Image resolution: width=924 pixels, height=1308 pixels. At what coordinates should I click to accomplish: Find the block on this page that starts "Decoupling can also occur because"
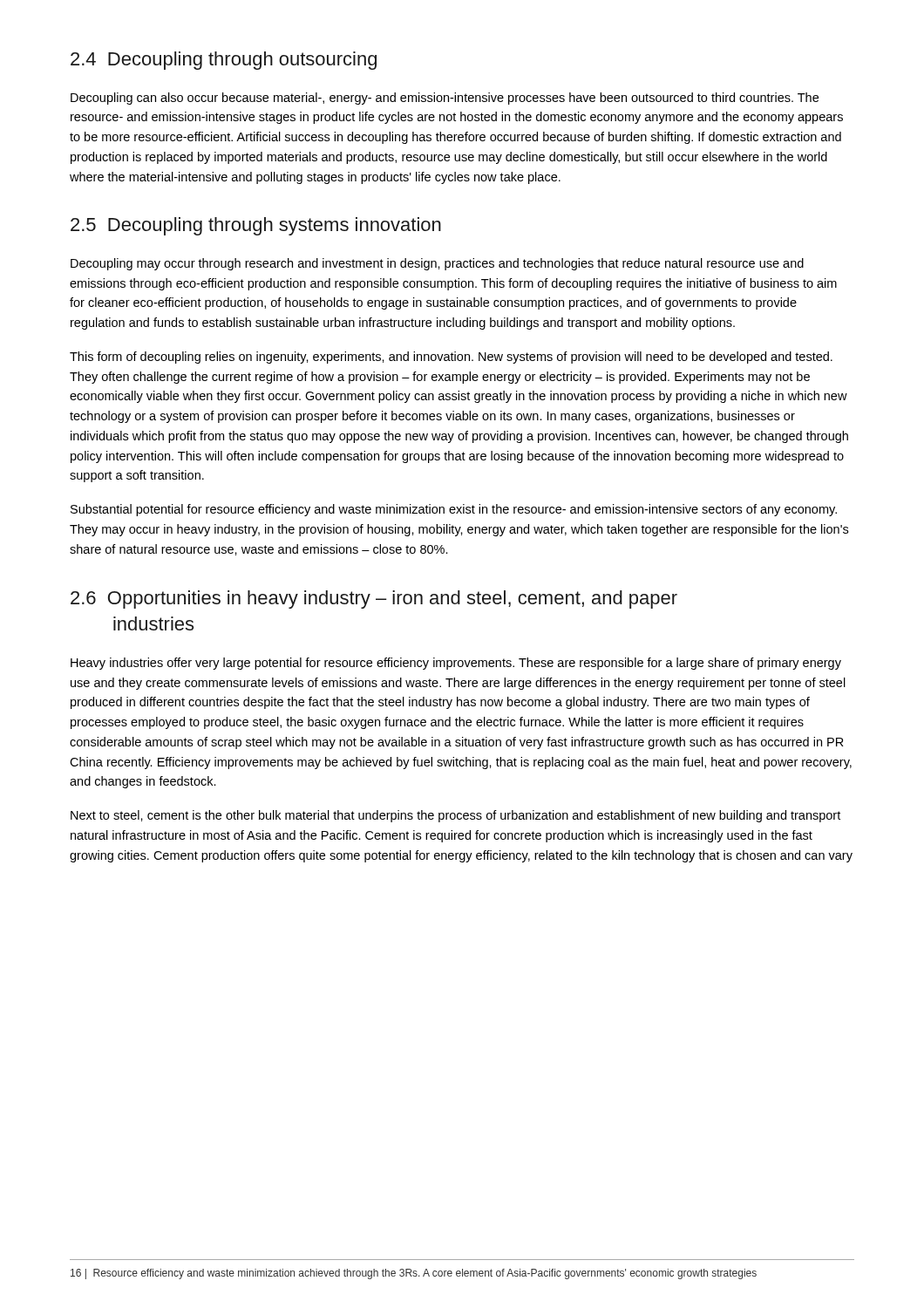point(457,137)
